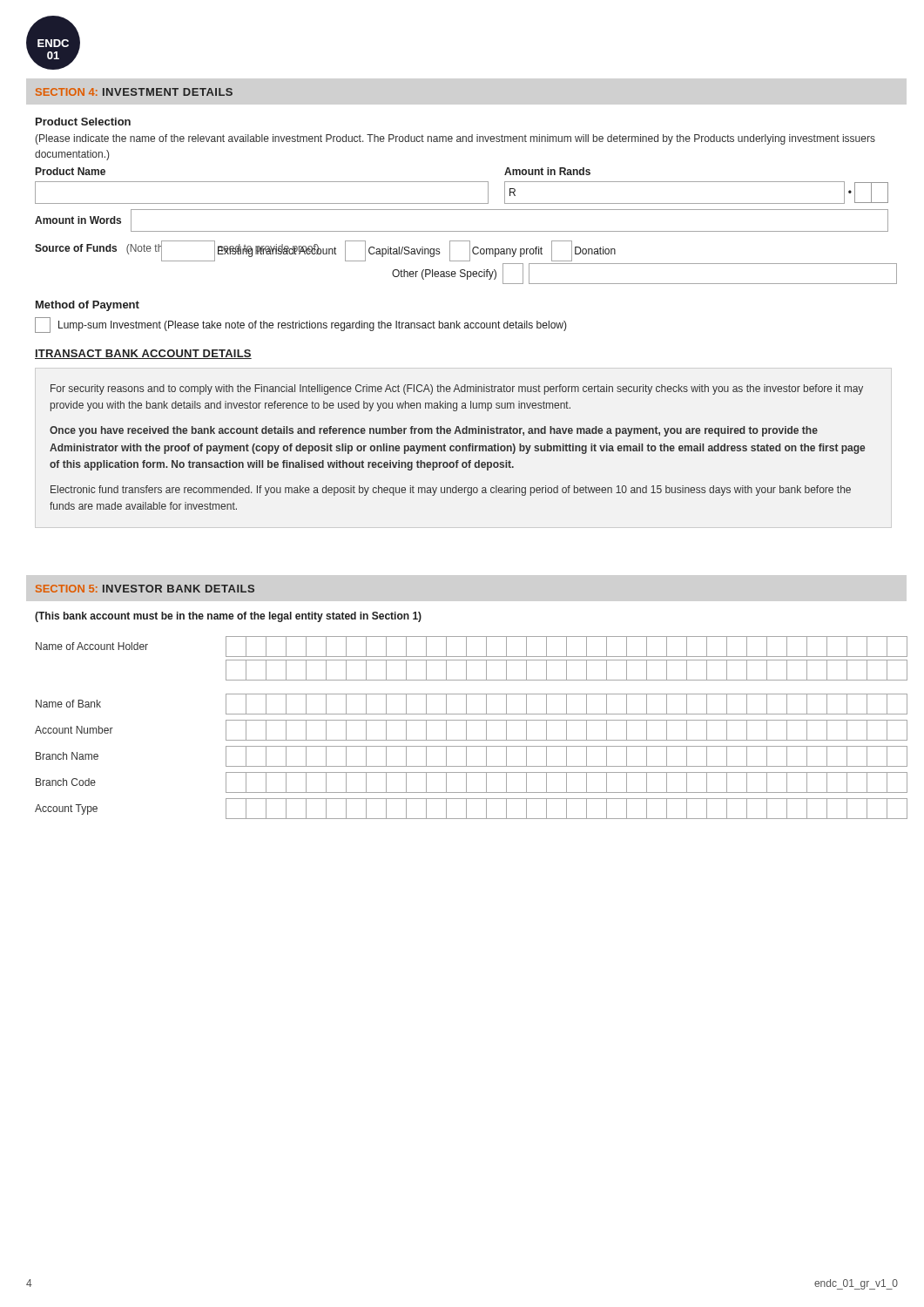Select the logo

(x=53, y=44)
